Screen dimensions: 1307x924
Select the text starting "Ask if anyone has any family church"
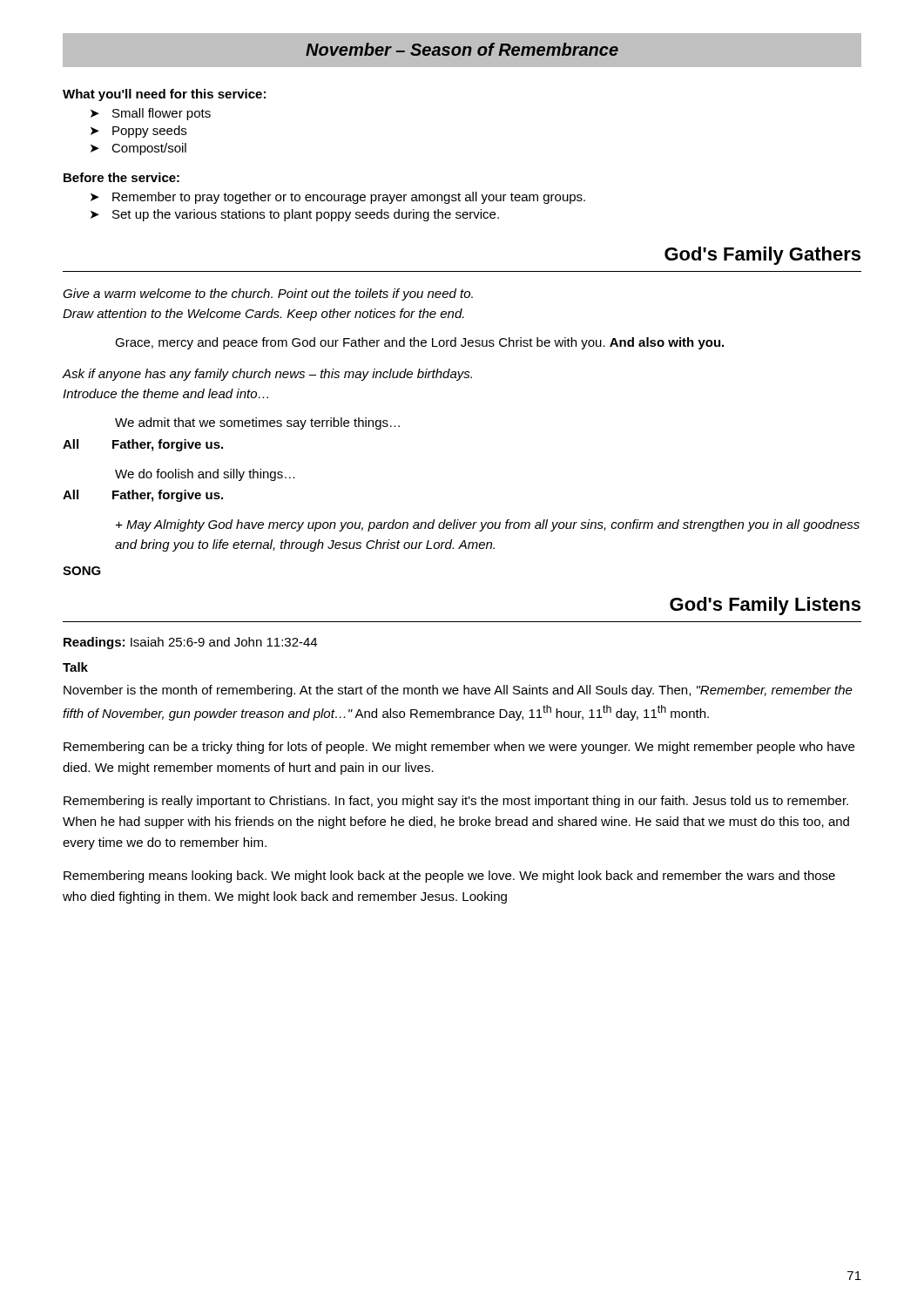268,383
